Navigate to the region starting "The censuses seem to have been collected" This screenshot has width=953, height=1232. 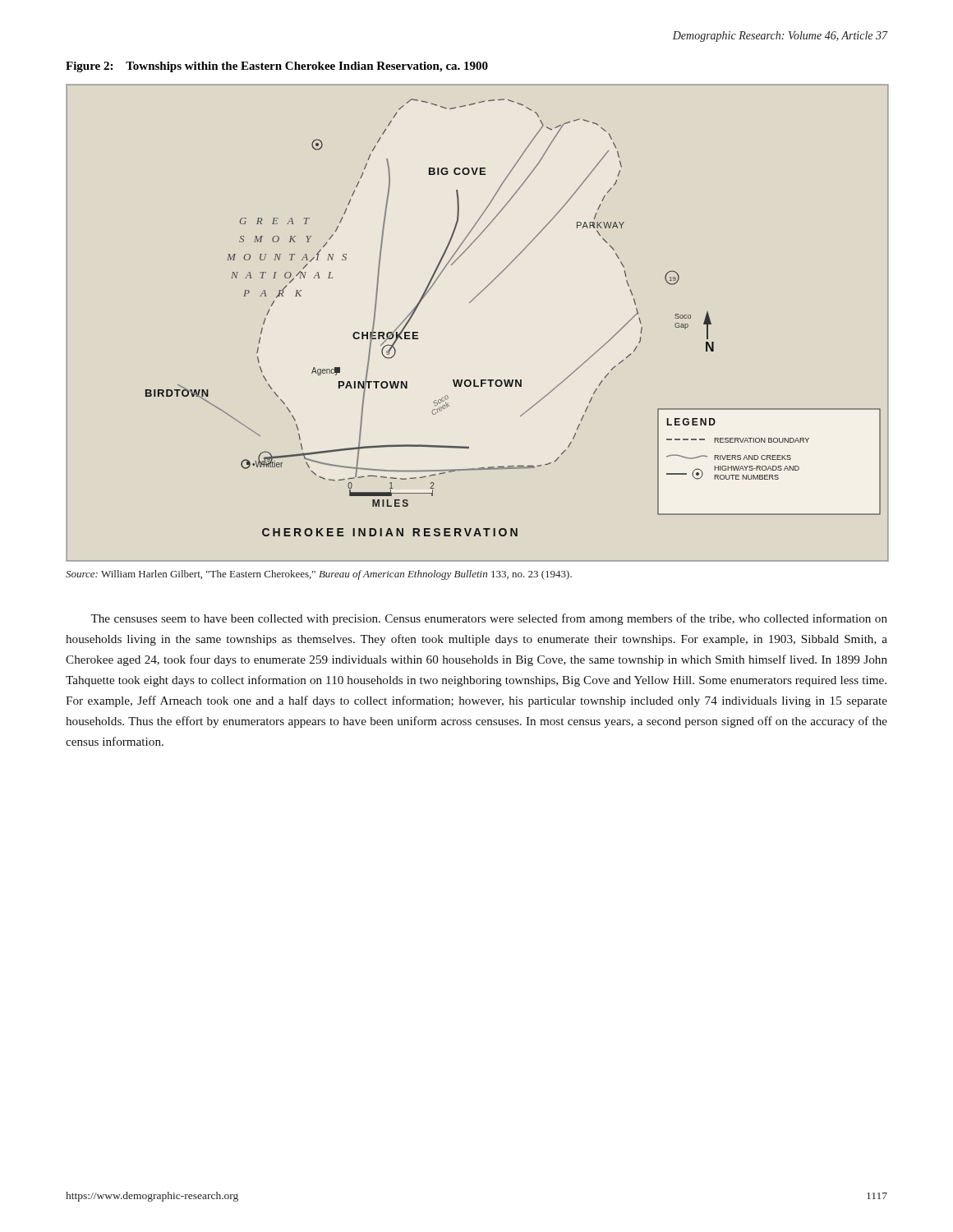476,680
